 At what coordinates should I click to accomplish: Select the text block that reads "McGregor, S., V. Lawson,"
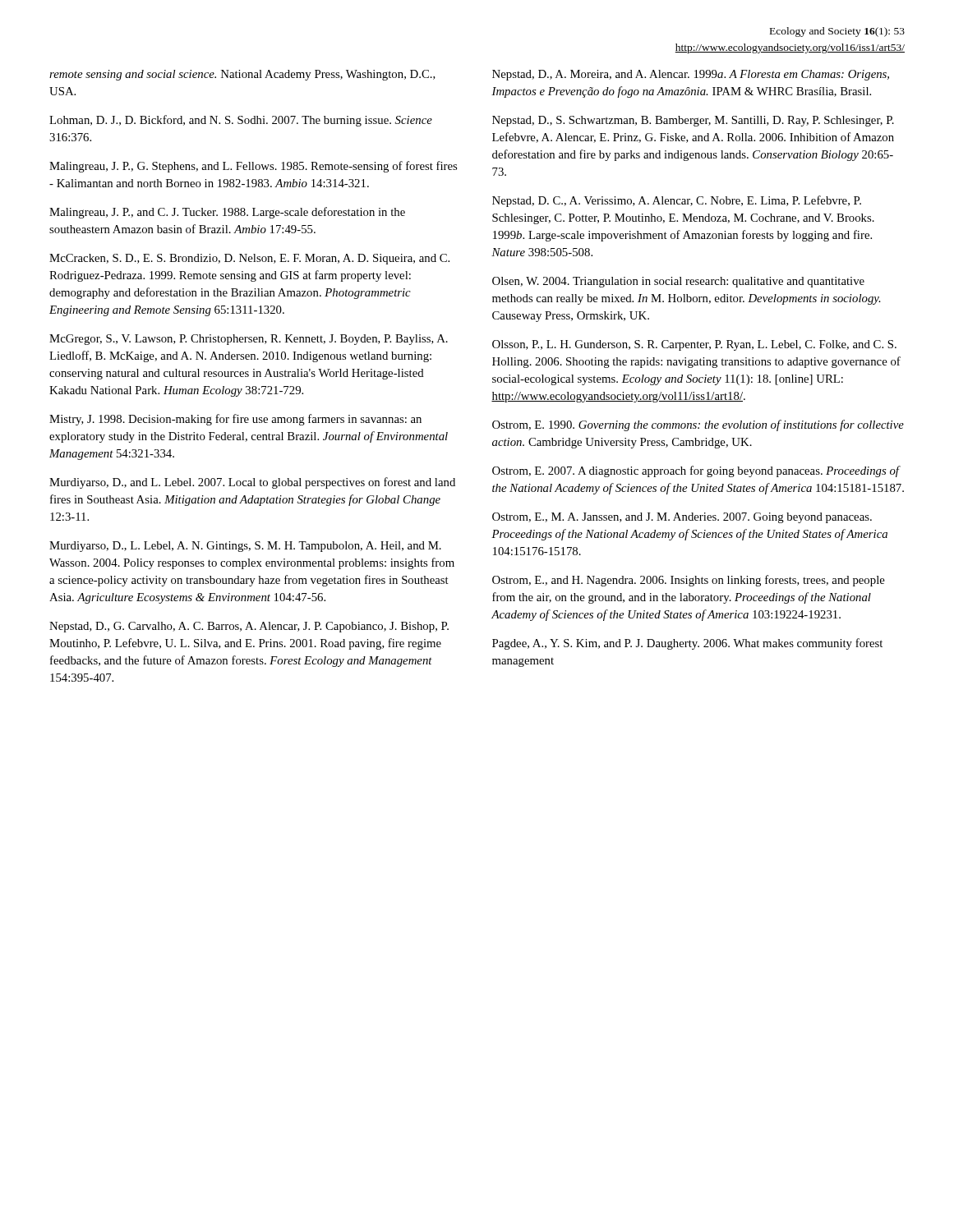click(249, 364)
